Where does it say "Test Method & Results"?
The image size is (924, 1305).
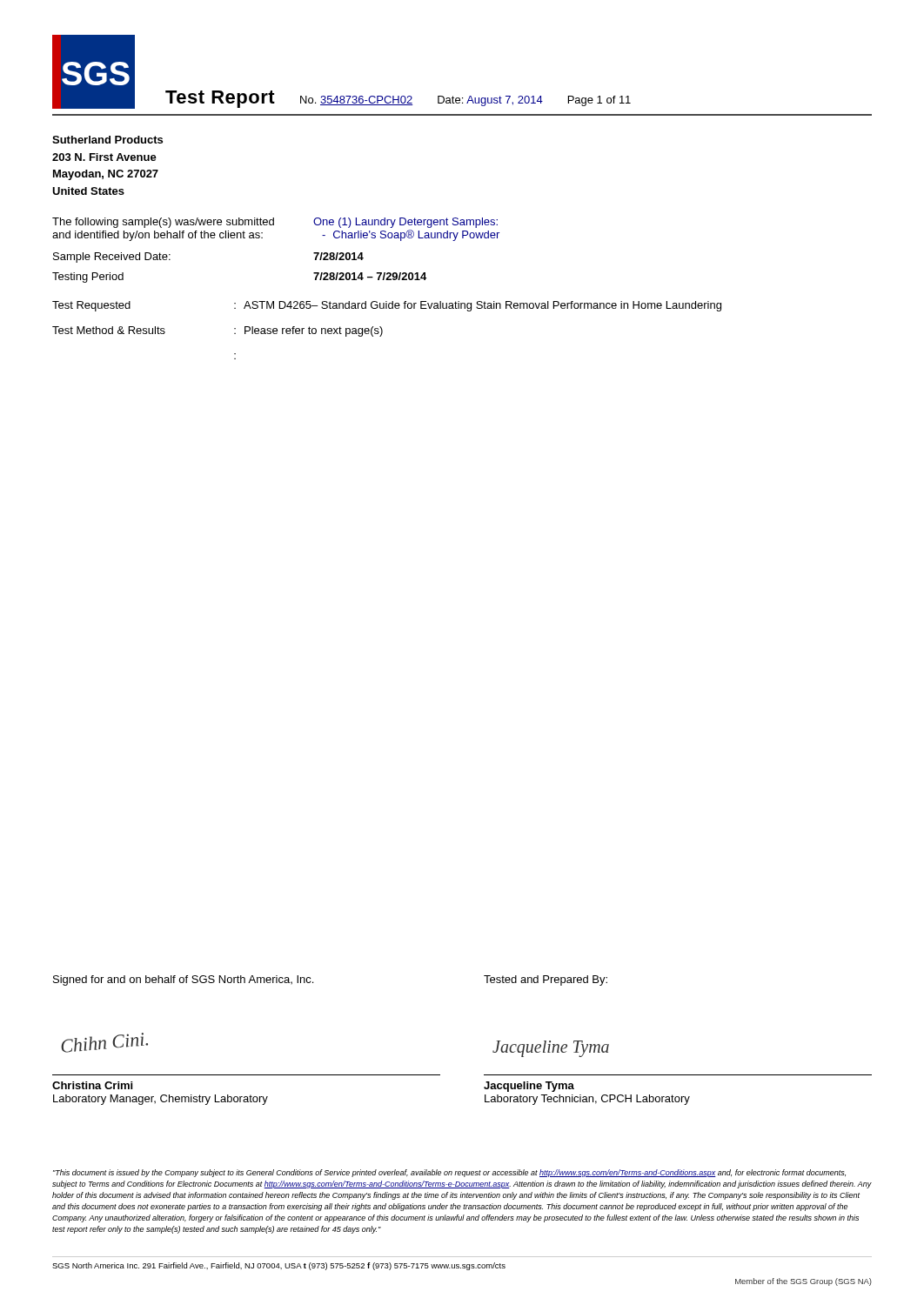click(109, 330)
